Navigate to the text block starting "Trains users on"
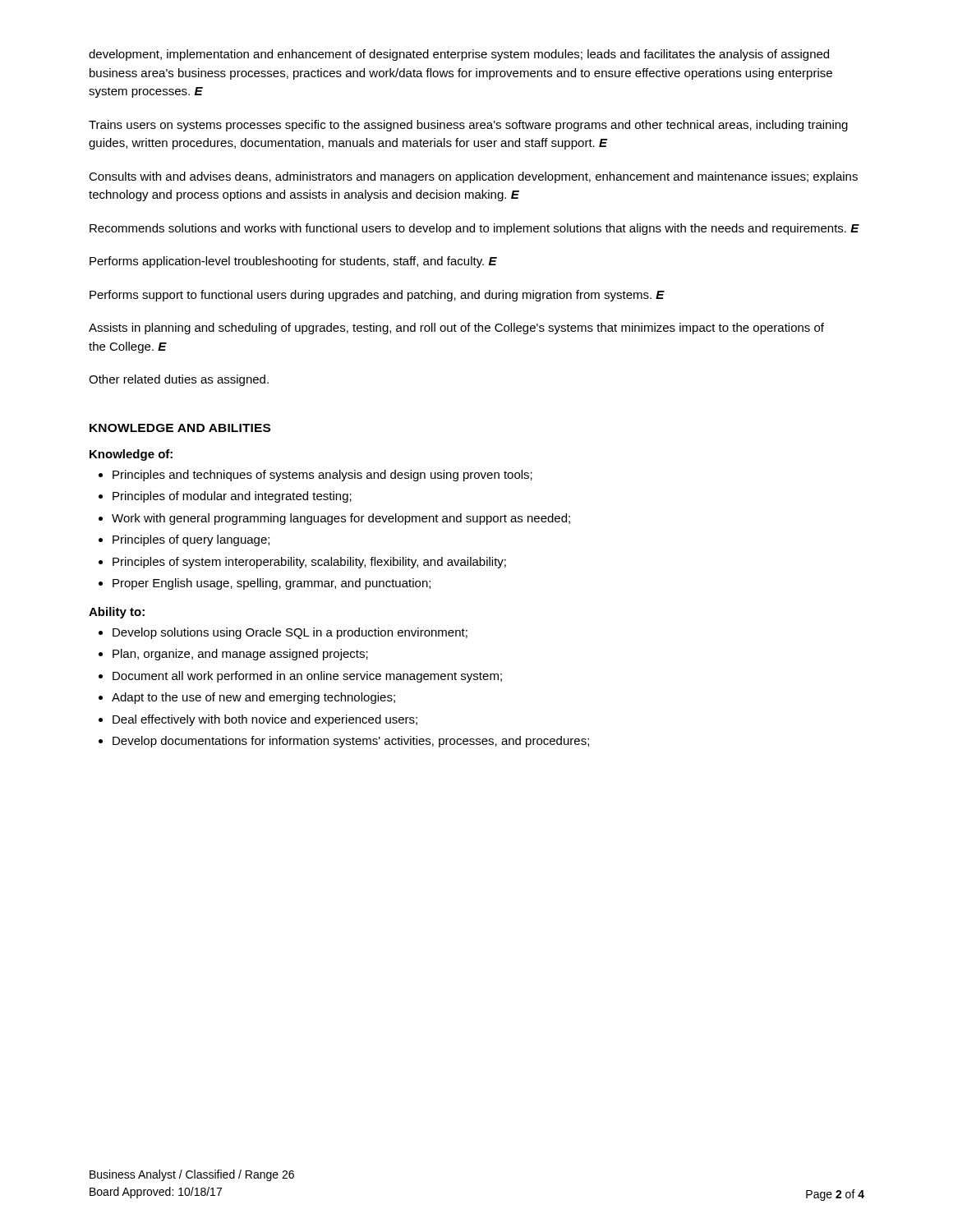953x1232 pixels. [x=468, y=133]
